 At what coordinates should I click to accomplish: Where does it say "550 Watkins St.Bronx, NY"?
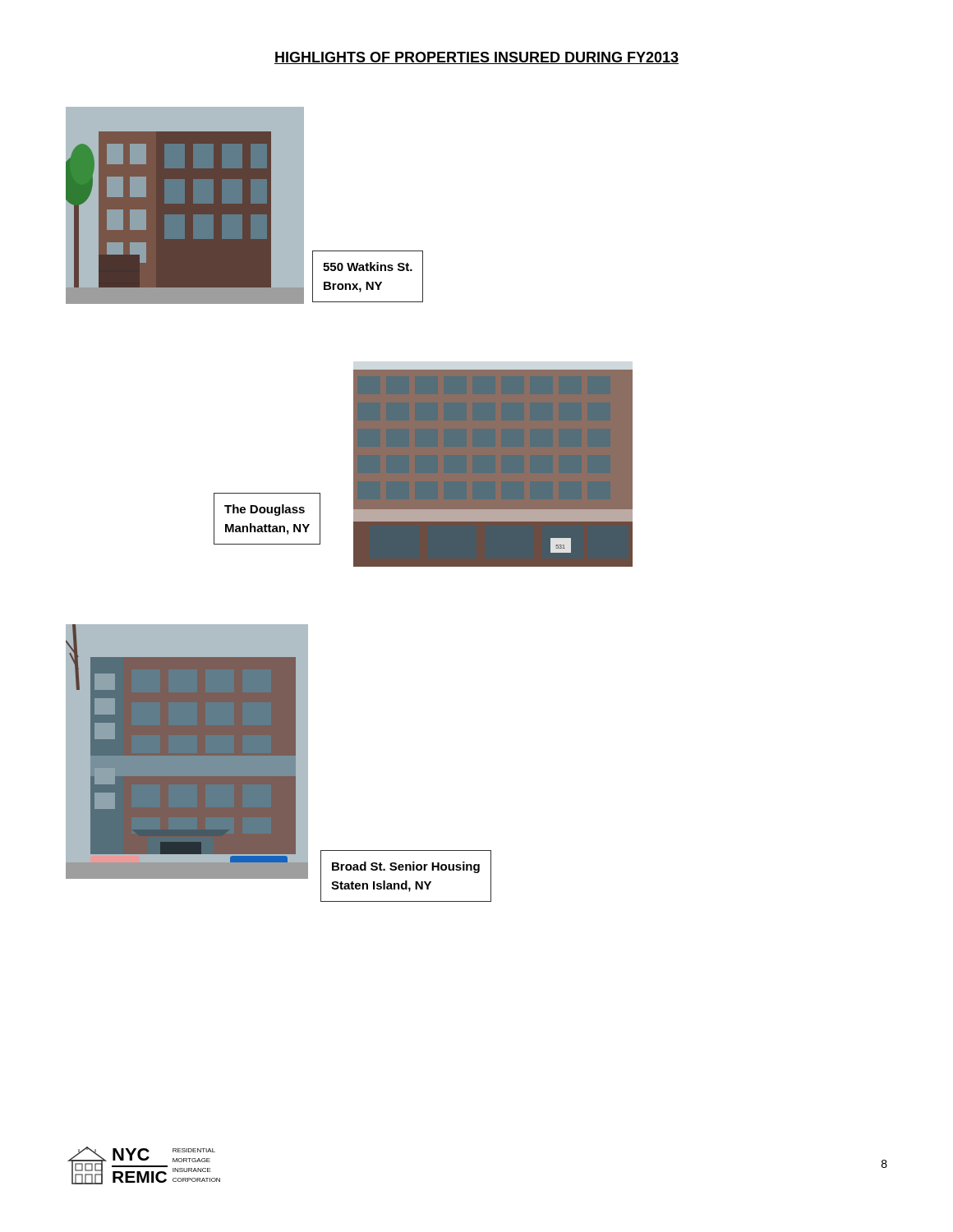pyautogui.click(x=368, y=276)
